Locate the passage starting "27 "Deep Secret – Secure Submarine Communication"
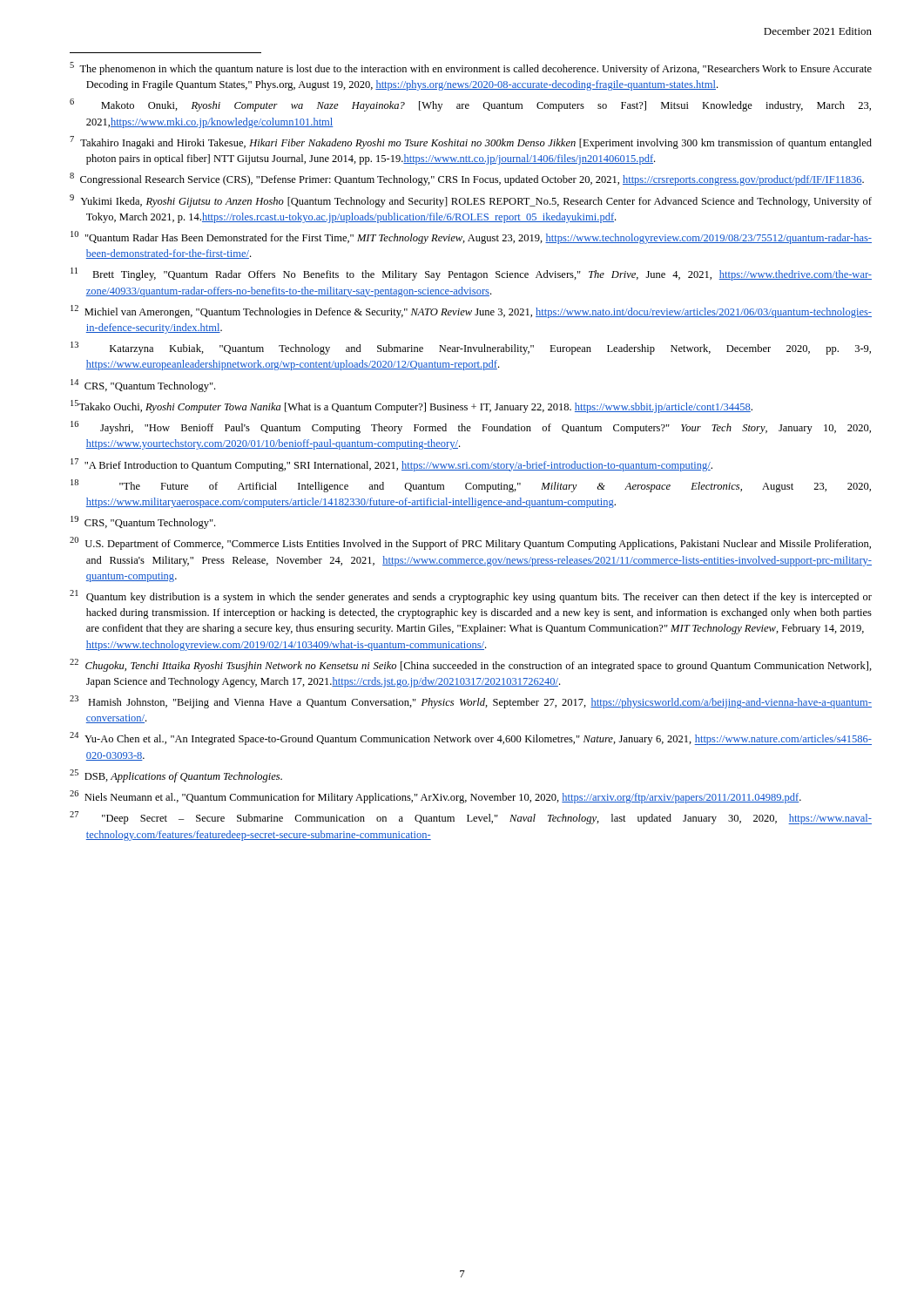Screen dimensions: 1307x924 [471, 825]
